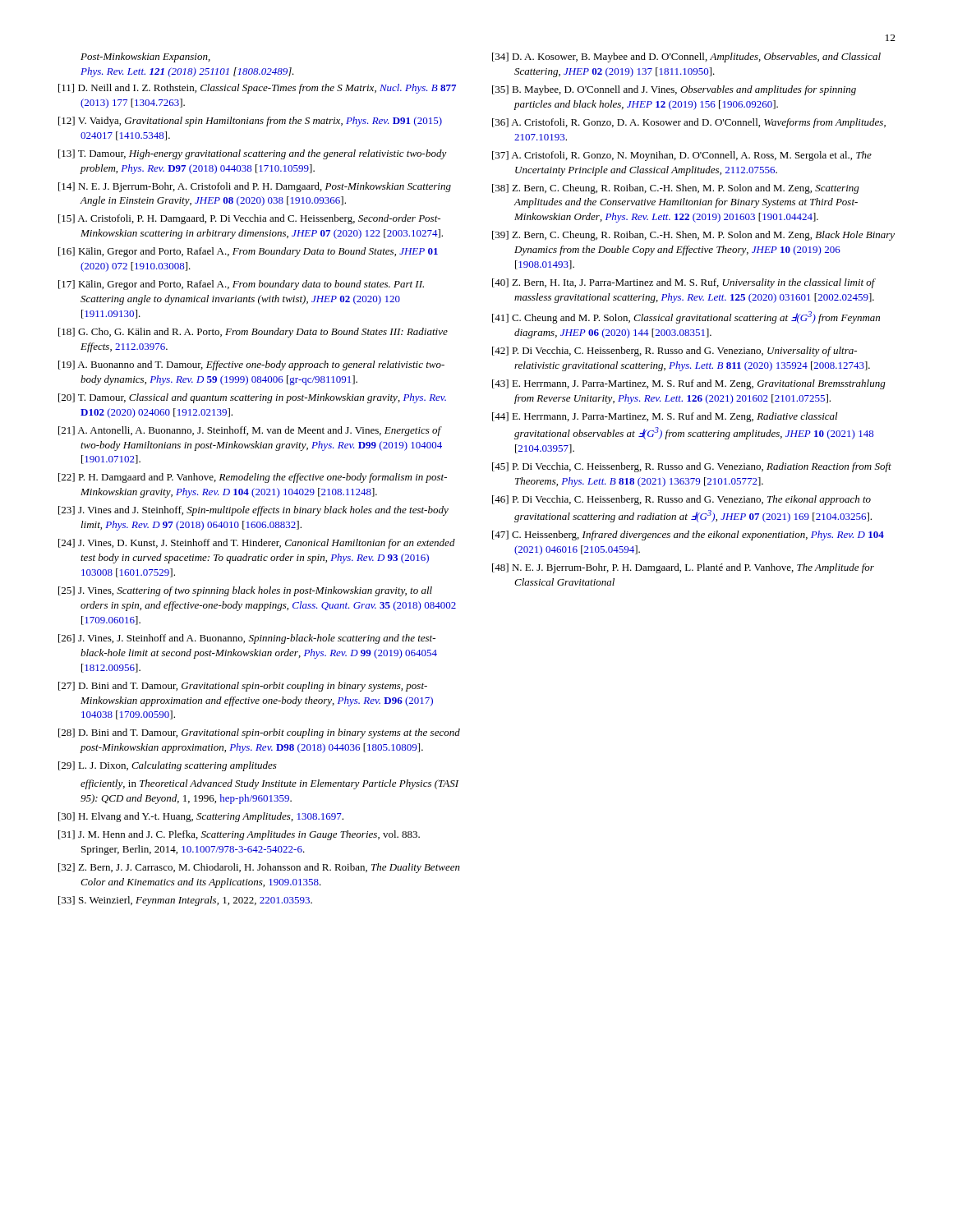Locate the region starting "[42] P. Di Vecchia,"

pos(681,358)
